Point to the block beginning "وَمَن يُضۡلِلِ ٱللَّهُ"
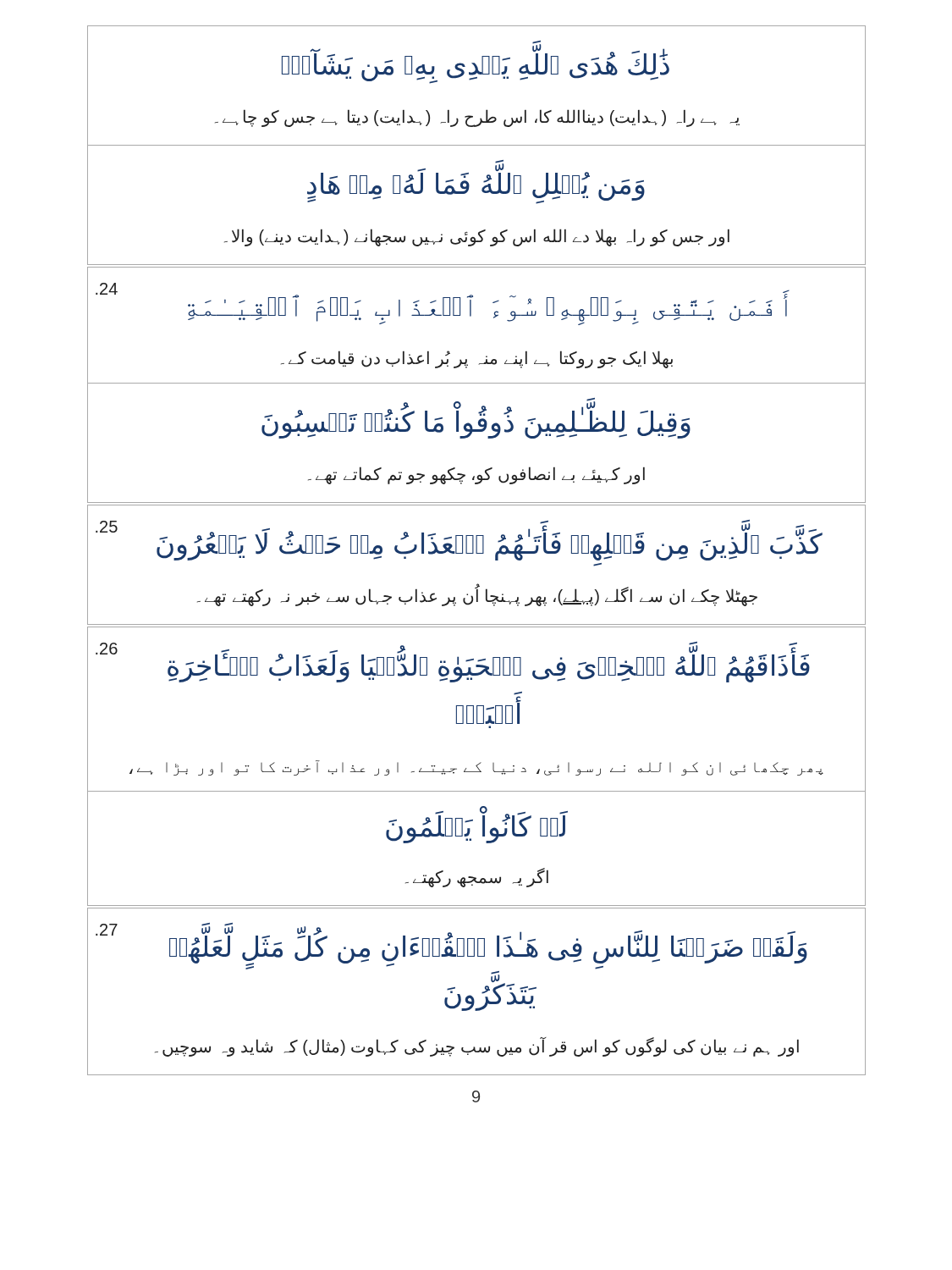952x1270 pixels. click(x=476, y=184)
